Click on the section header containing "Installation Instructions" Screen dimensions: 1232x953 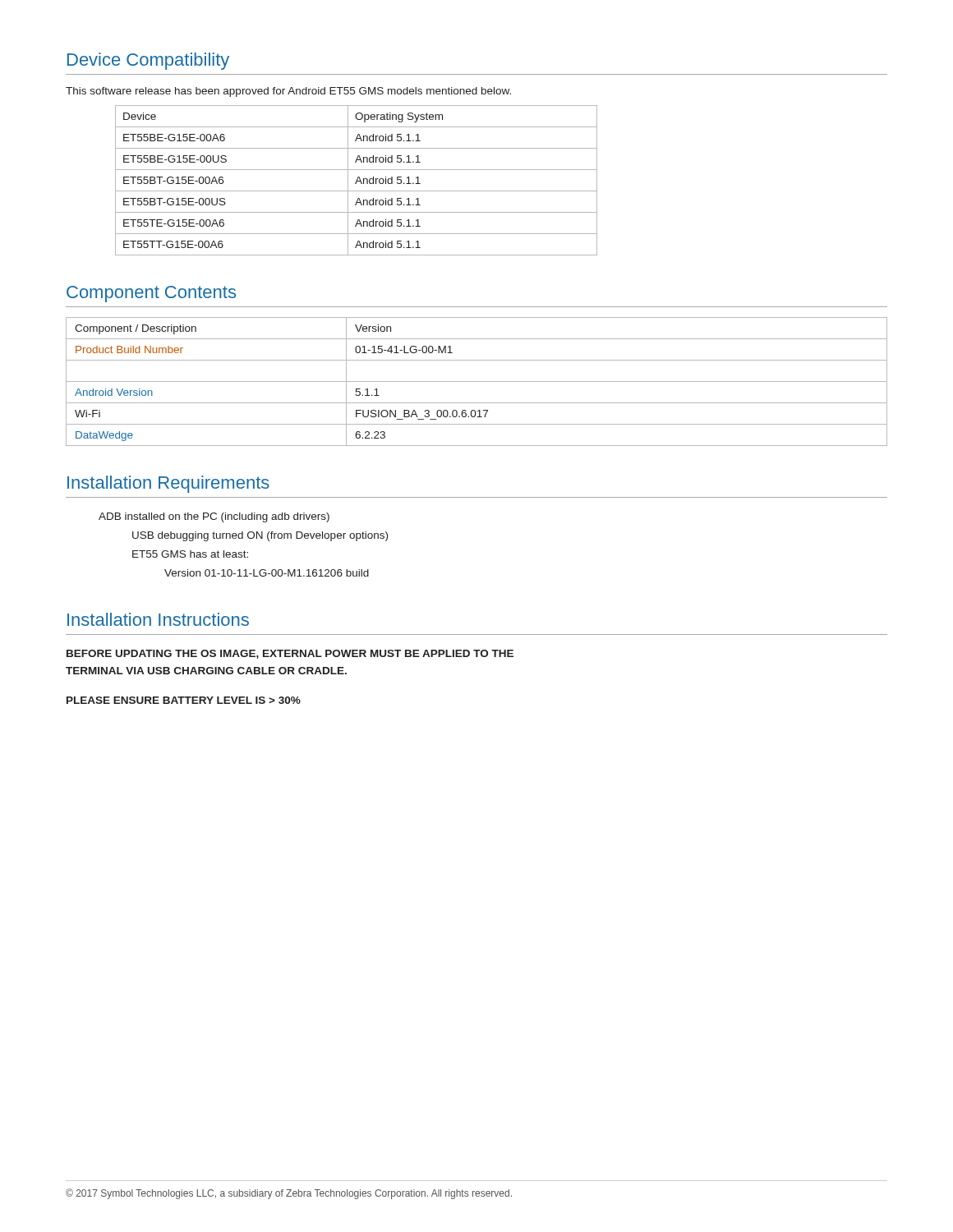[x=158, y=619]
